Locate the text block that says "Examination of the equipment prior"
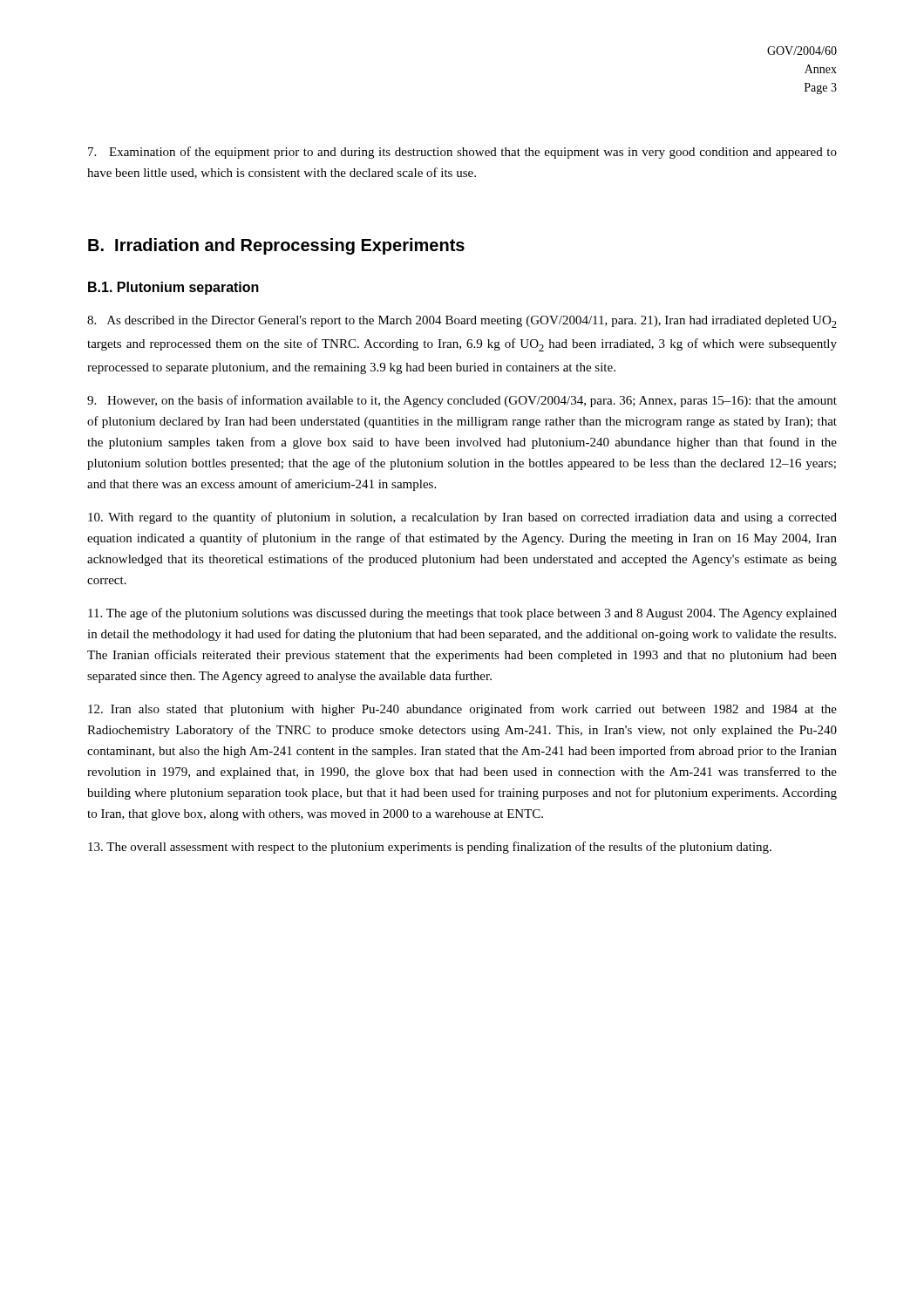The height and width of the screenshot is (1308, 924). 462,162
